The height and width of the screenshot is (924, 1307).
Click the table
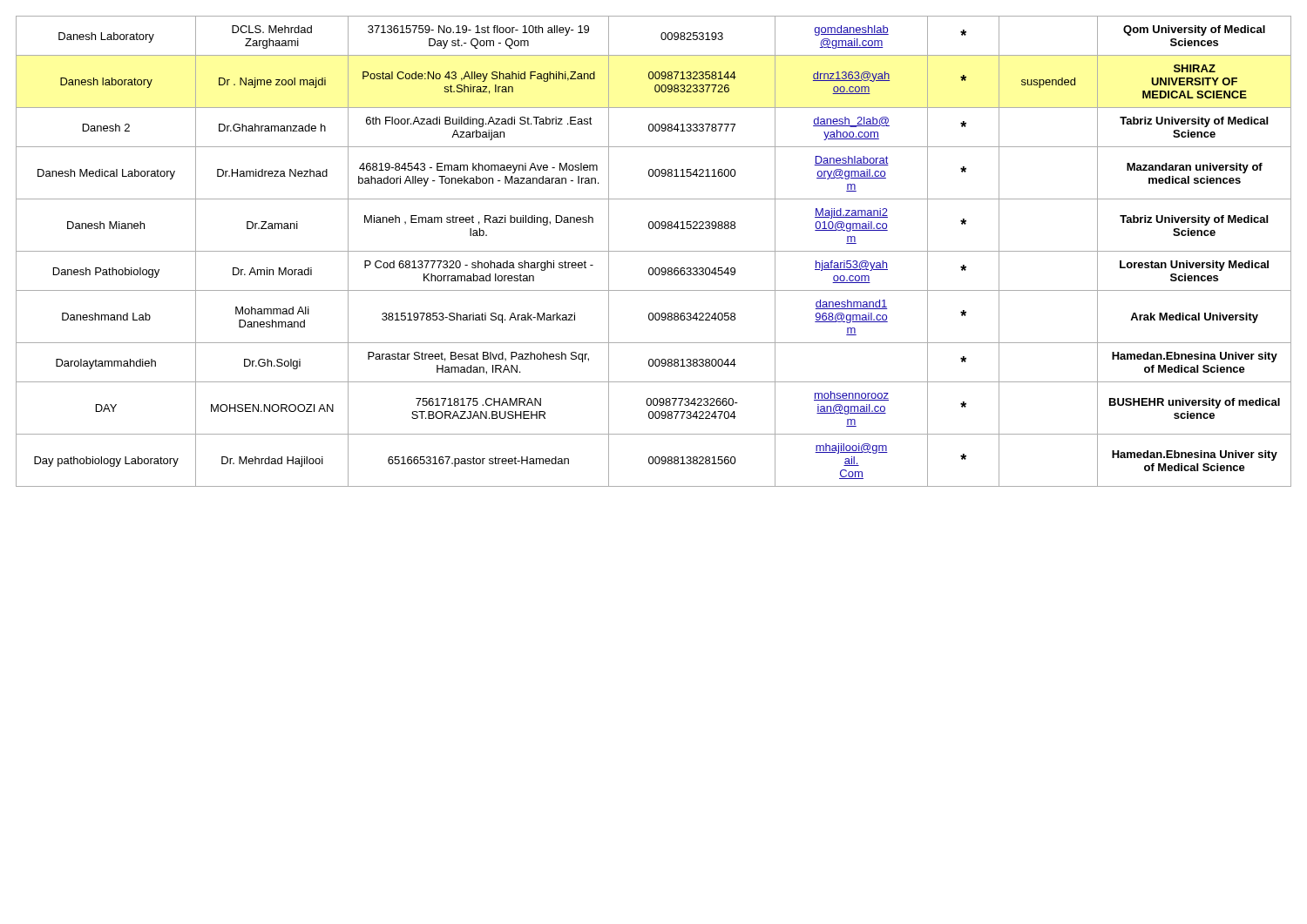pos(654,251)
